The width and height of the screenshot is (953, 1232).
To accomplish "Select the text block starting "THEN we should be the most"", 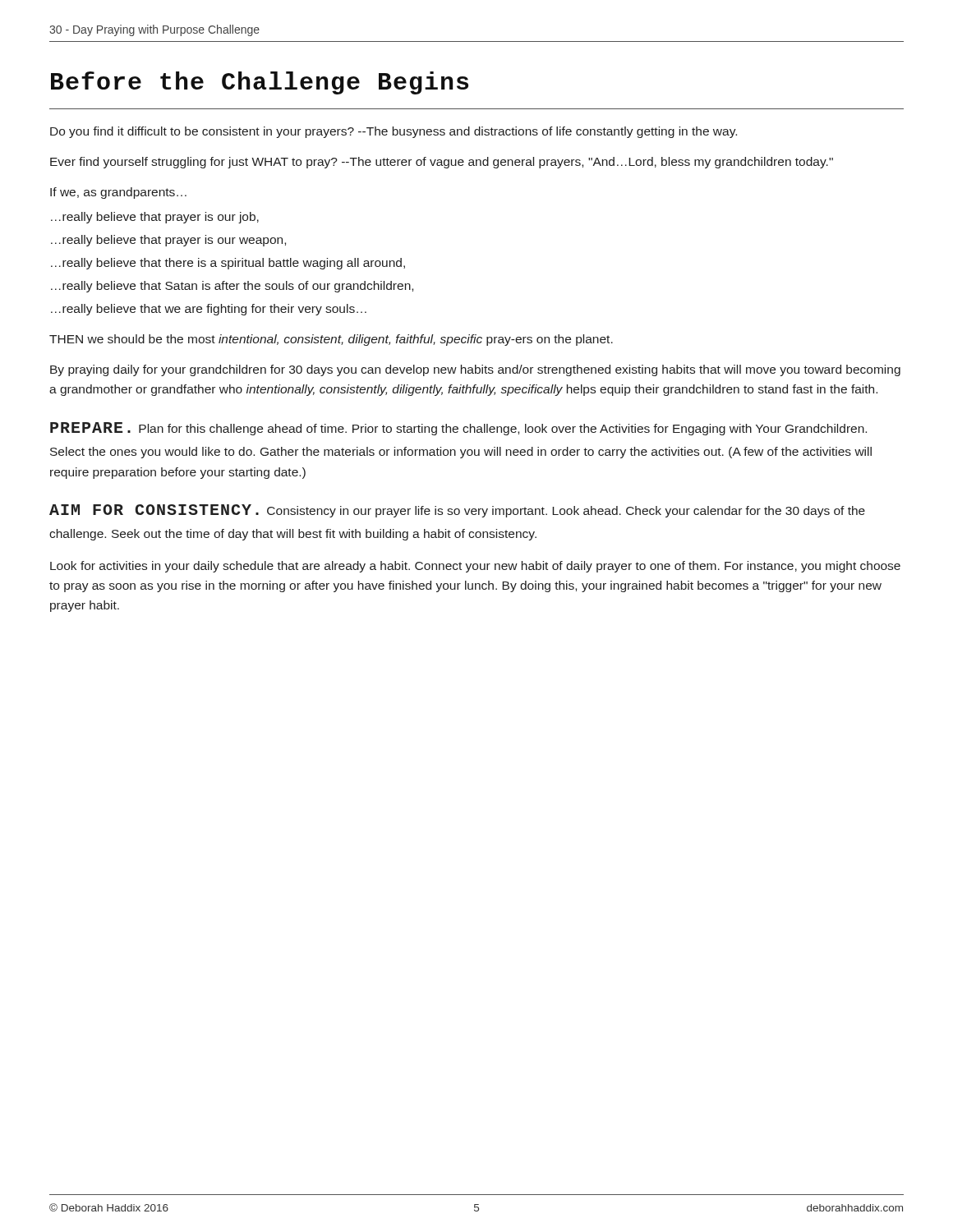I will [x=476, y=339].
